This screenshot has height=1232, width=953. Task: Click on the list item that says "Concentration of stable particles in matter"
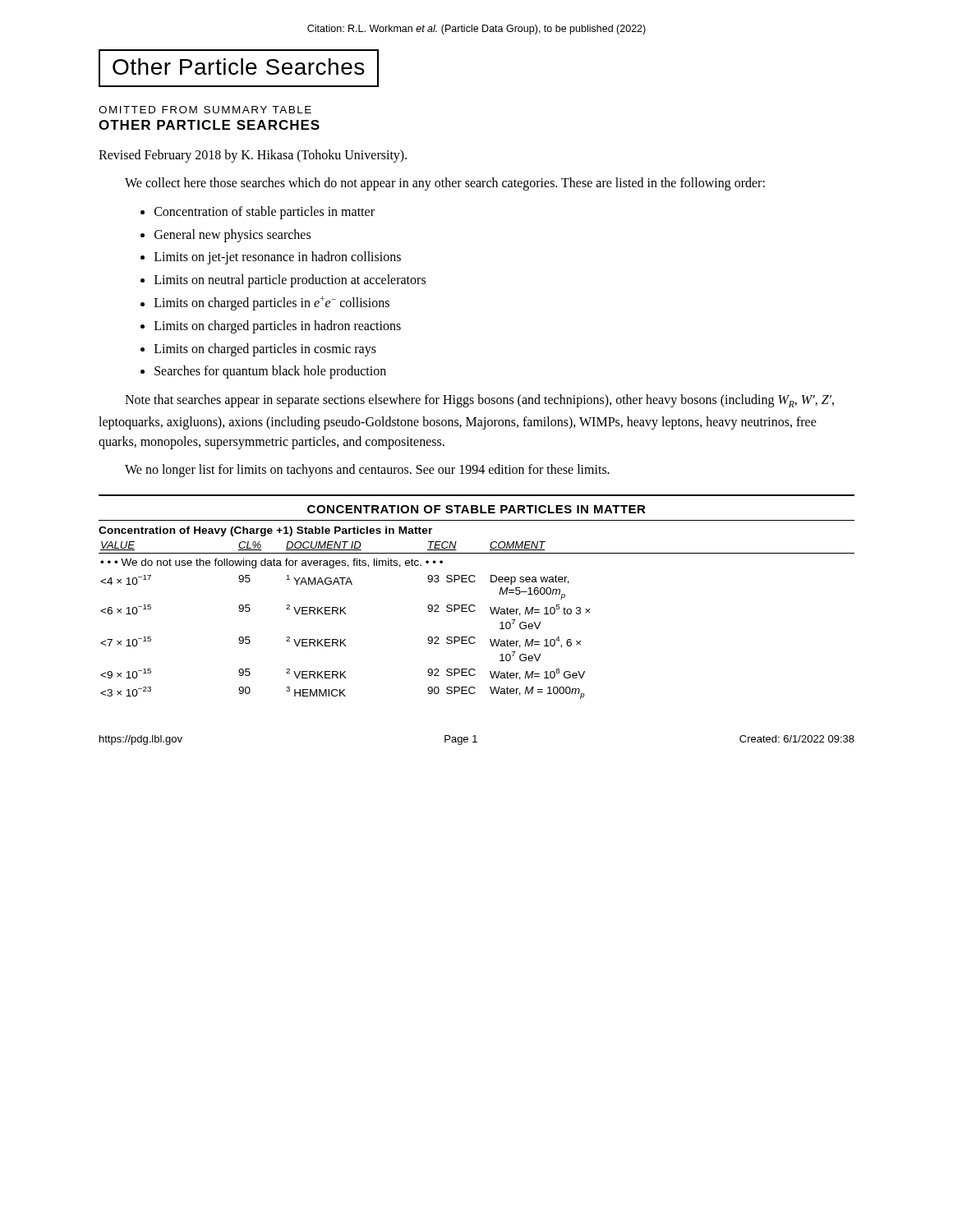(258, 213)
